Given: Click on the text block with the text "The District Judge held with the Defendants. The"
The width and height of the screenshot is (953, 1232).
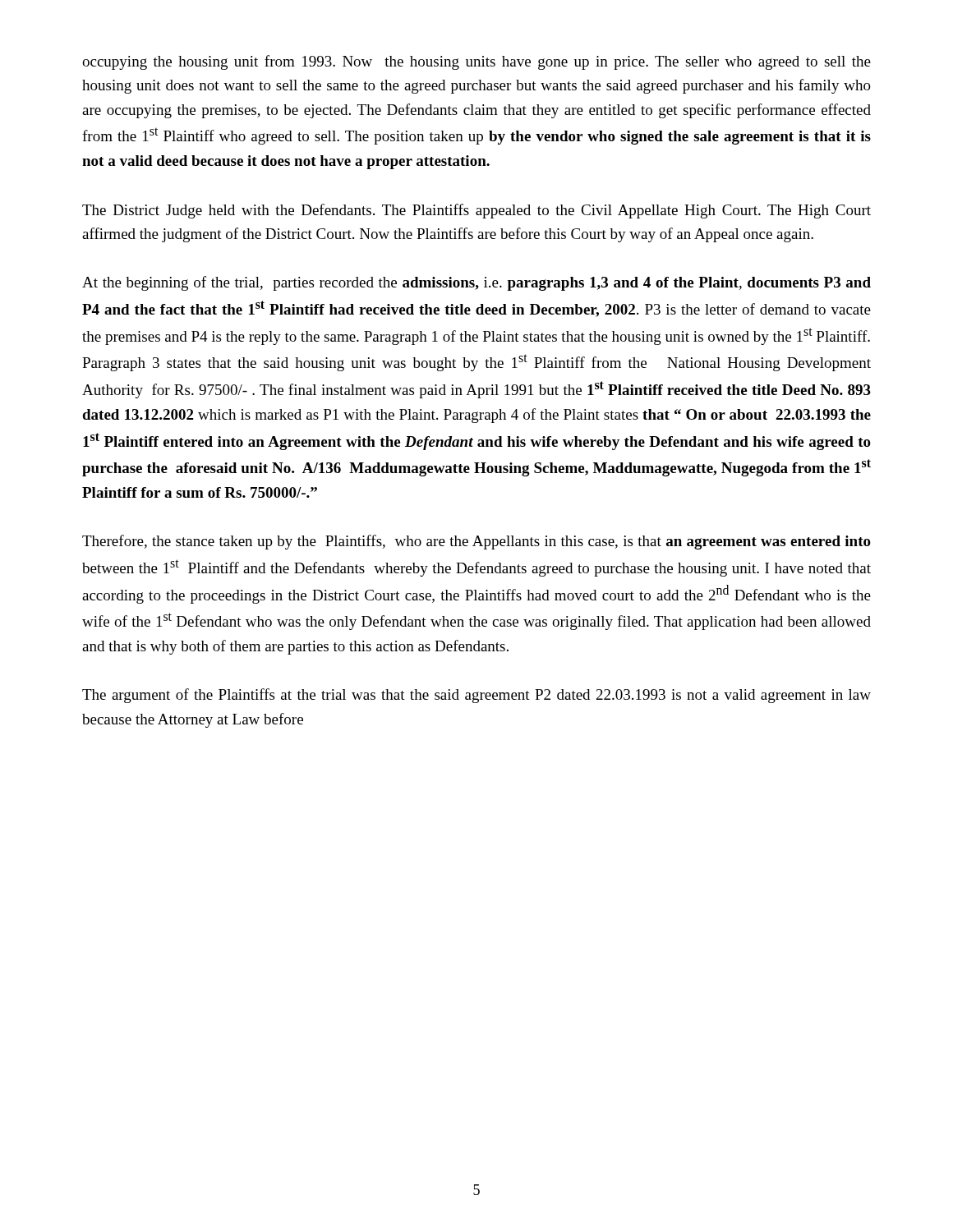Looking at the screenshot, I should tap(476, 222).
